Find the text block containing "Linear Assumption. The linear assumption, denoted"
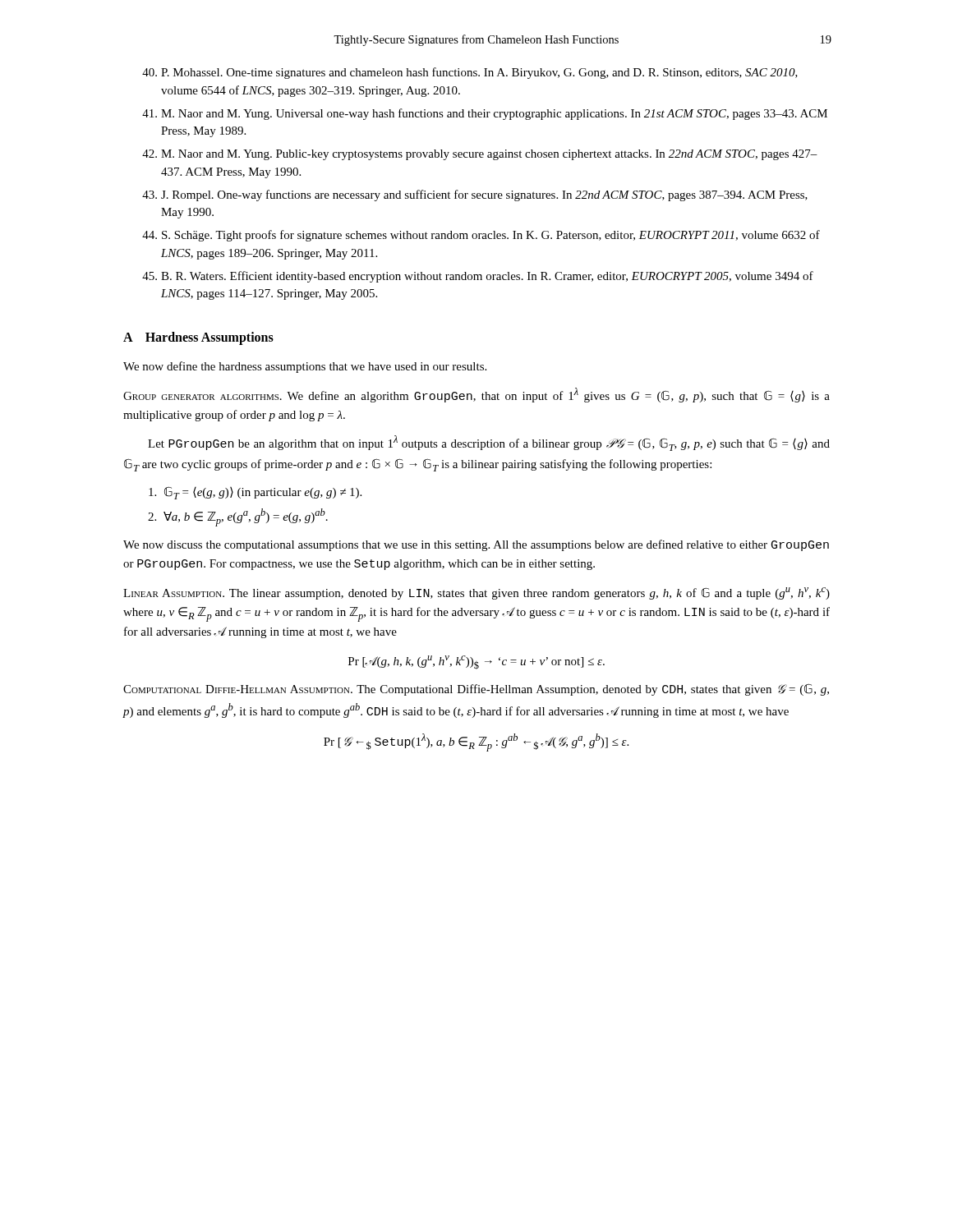The height and width of the screenshot is (1232, 953). coord(476,612)
